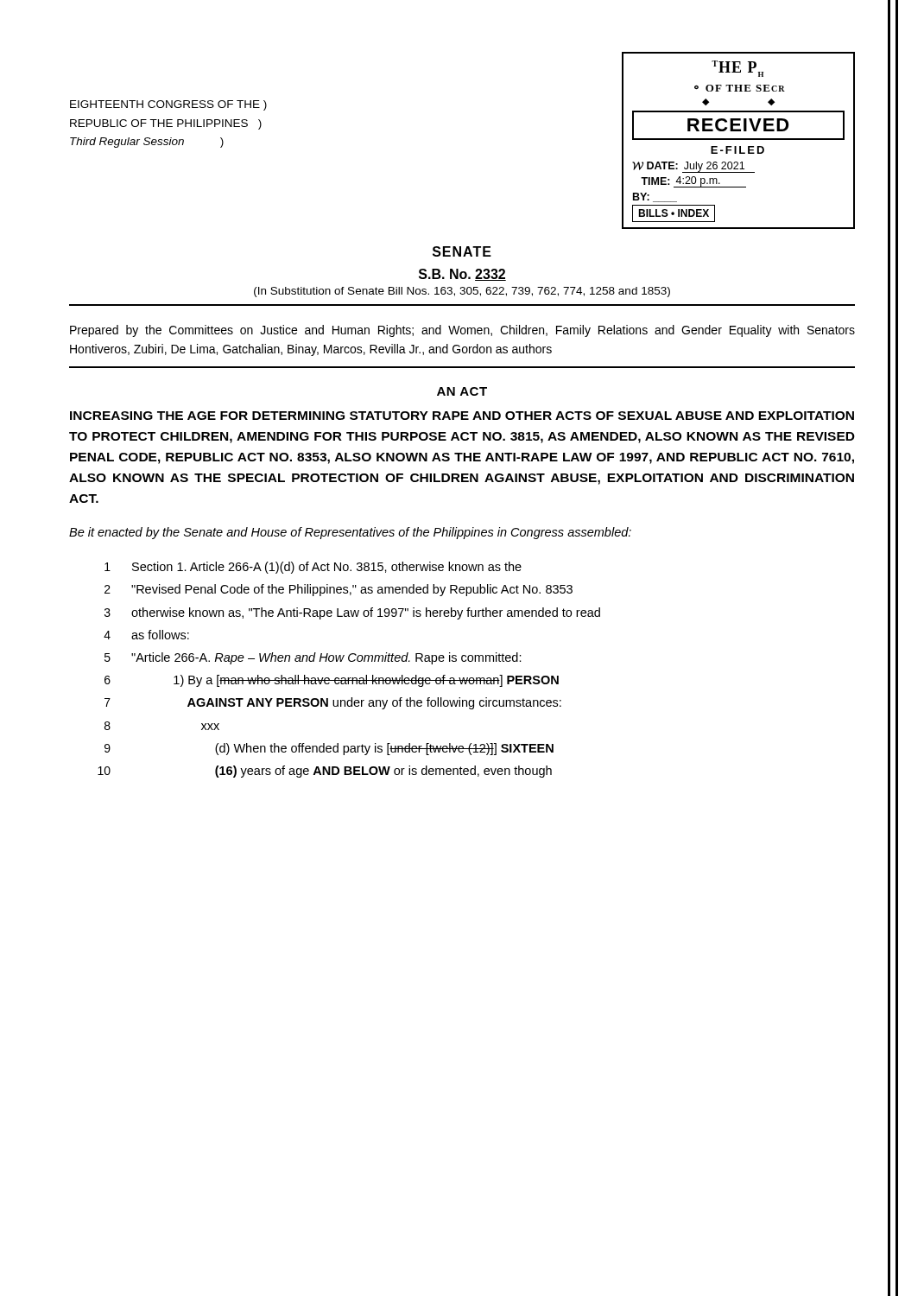The image size is (924, 1296).
Task: Point to the block beginning "1 Section 1. Article"
Action: pyautogui.click(x=462, y=567)
